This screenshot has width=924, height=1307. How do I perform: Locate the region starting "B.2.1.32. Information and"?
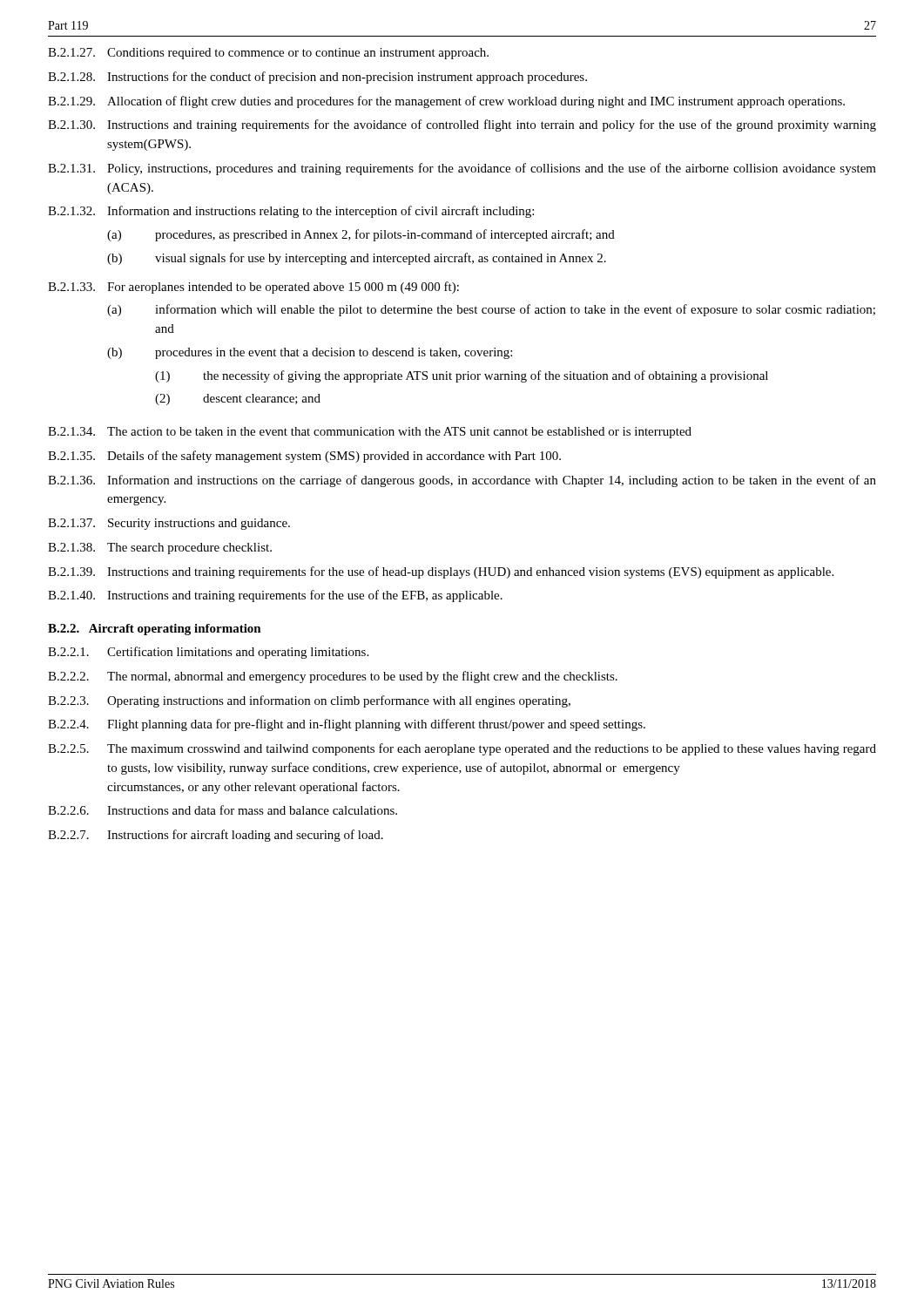[462, 237]
